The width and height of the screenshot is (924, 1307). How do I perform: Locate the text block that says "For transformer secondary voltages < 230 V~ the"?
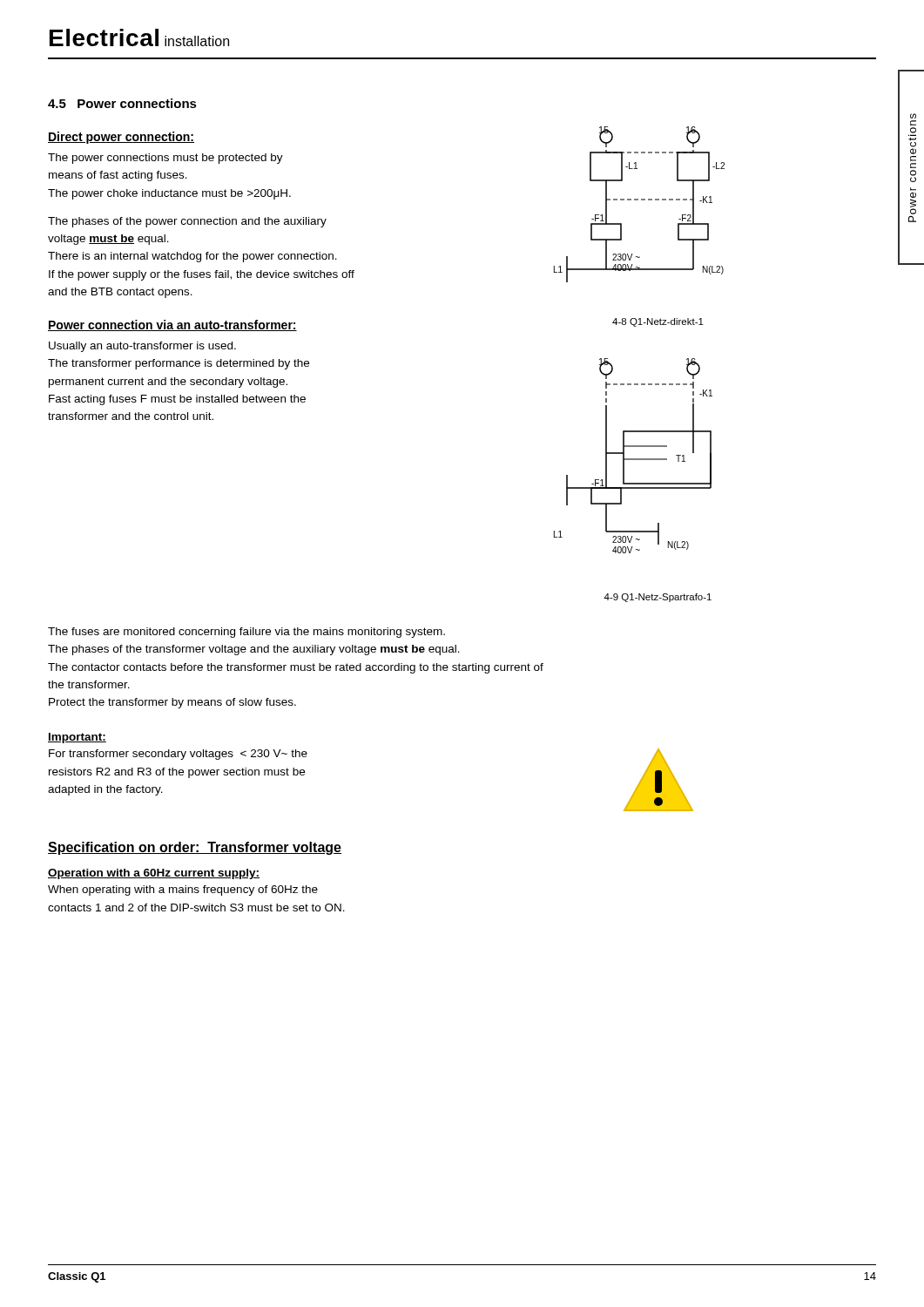tap(178, 771)
